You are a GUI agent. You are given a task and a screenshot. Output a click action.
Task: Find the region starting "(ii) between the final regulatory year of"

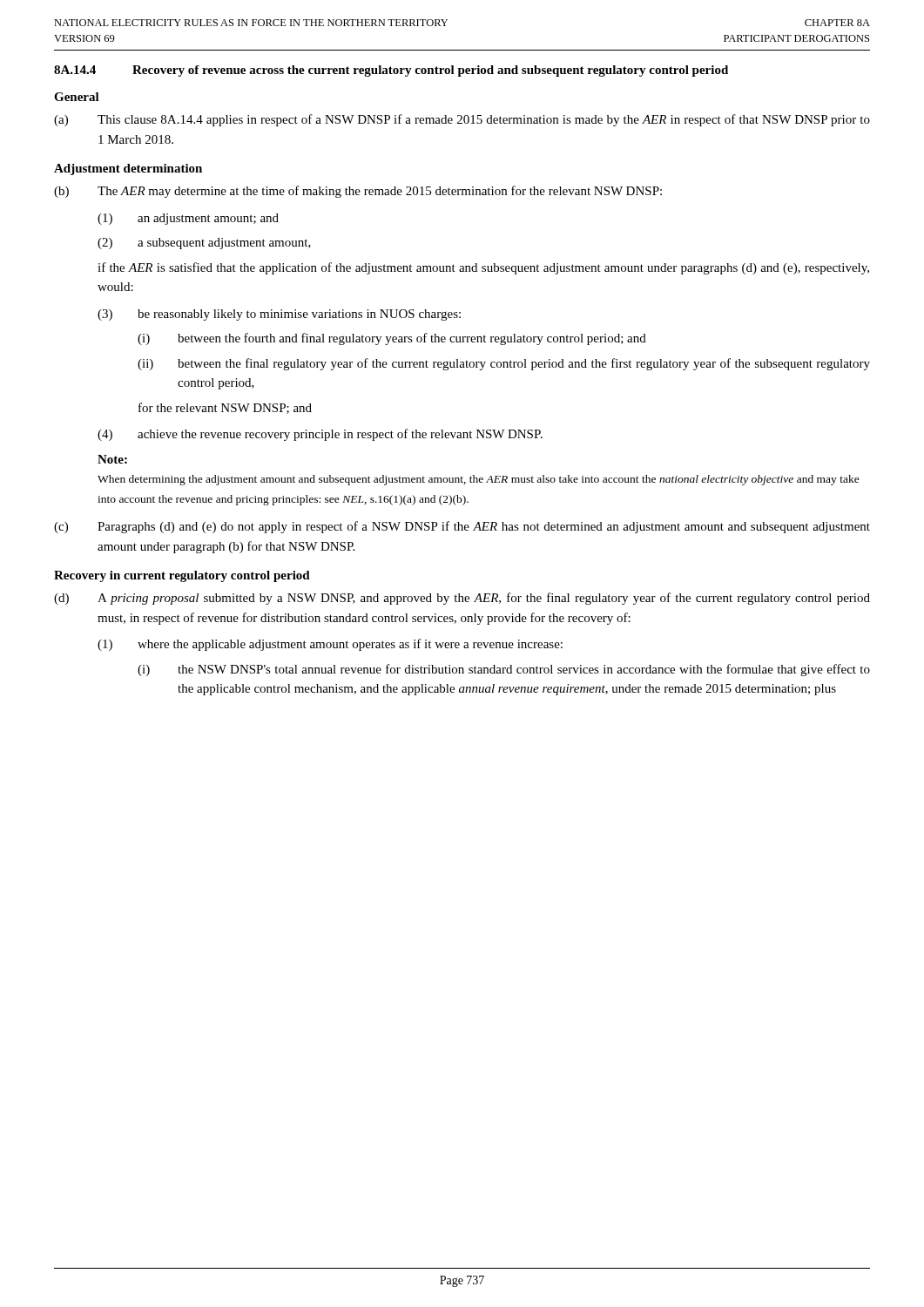pos(504,373)
